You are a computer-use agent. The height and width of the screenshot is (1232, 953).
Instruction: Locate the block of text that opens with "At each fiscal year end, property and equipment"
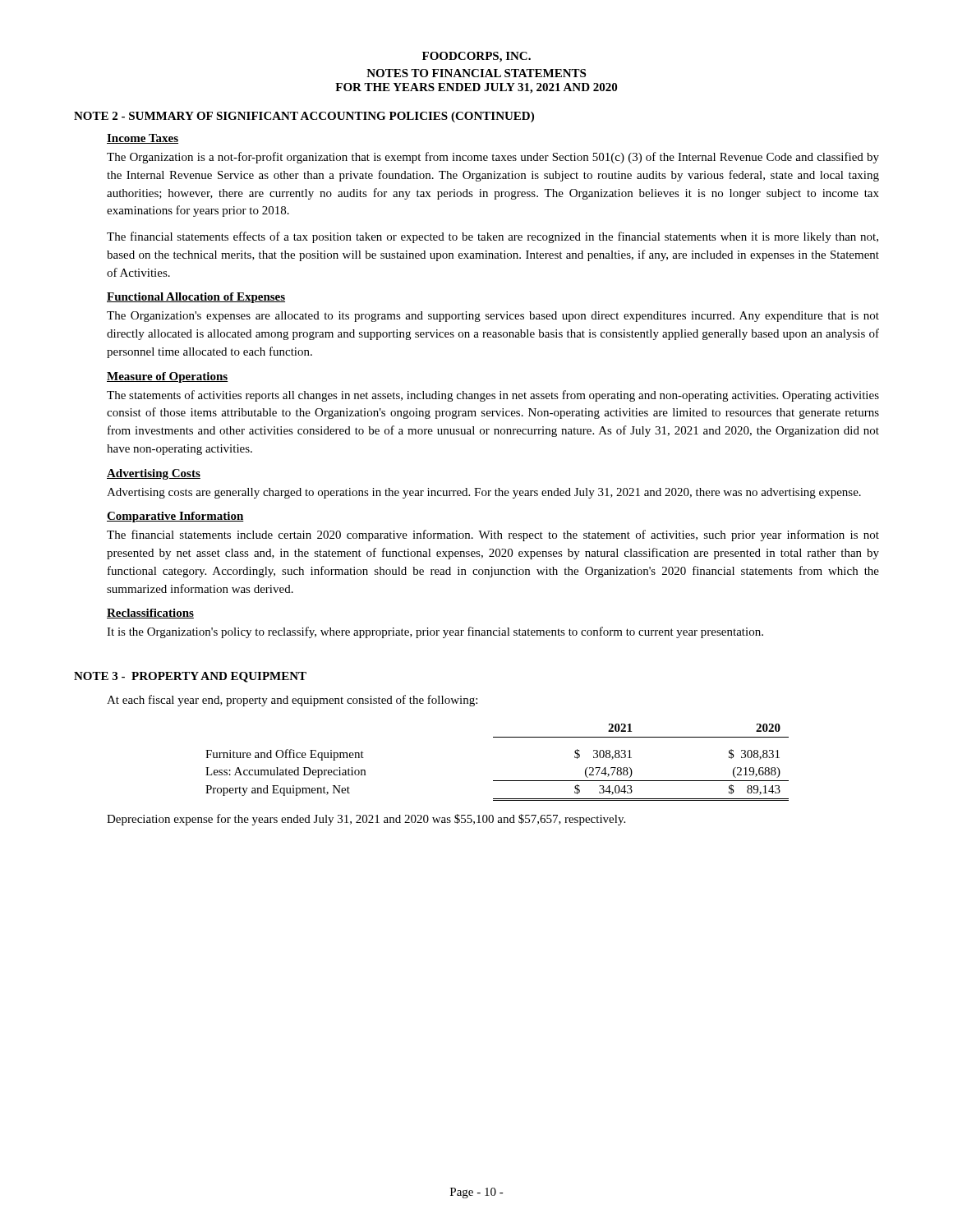coord(292,701)
